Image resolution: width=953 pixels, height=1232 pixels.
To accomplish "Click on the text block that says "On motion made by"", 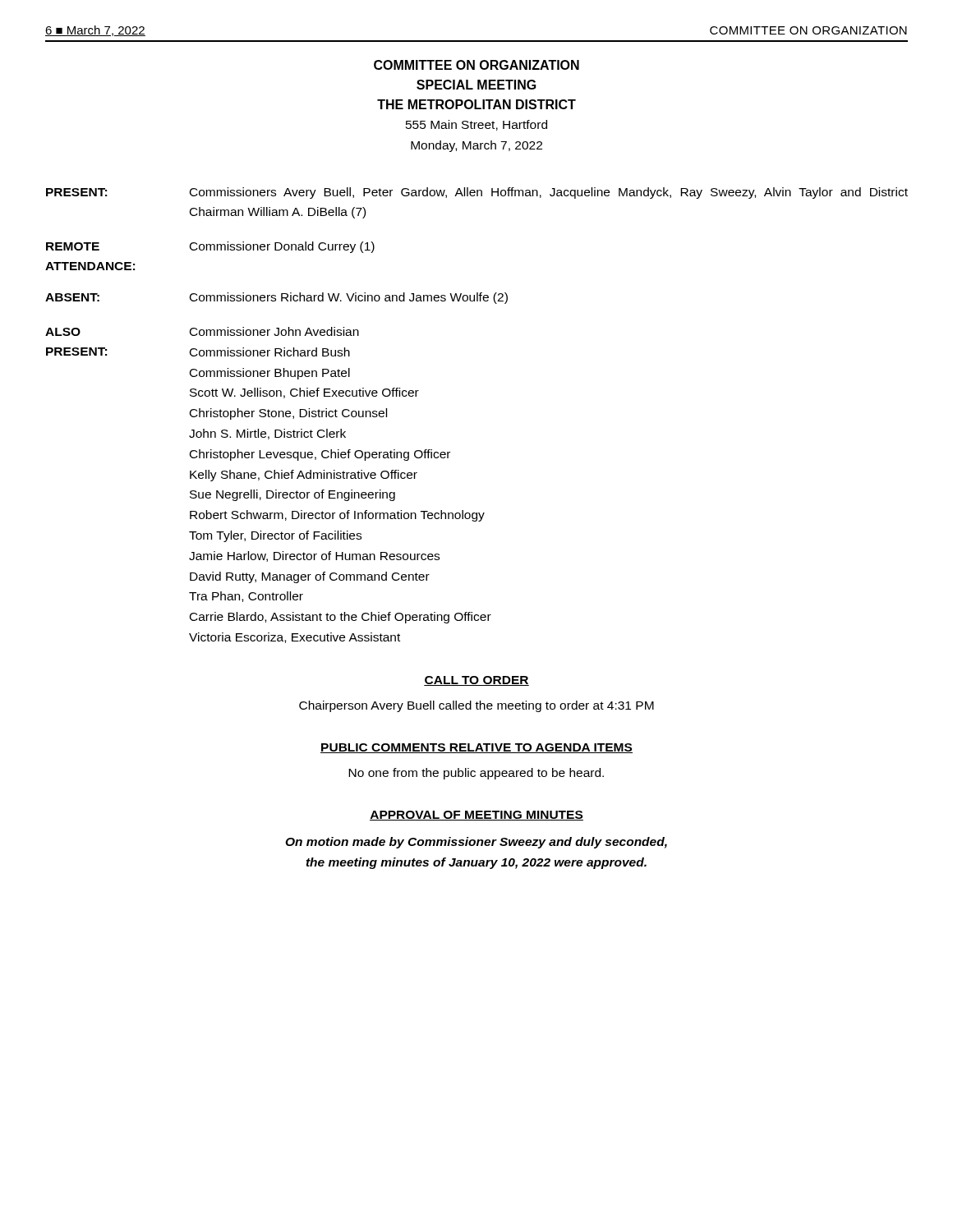I will point(476,851).
